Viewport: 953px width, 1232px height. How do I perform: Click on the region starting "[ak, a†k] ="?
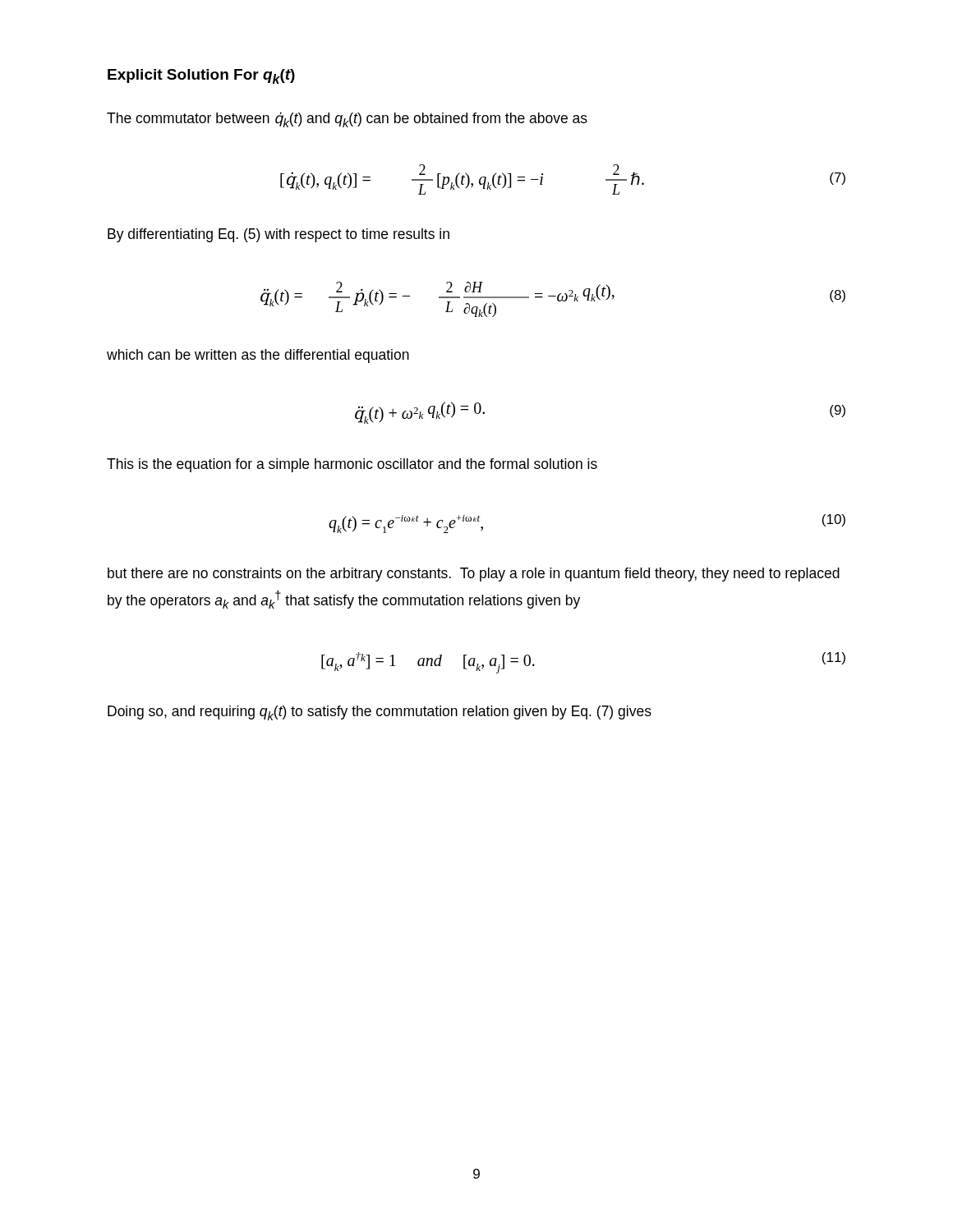[x=439, y=662]
